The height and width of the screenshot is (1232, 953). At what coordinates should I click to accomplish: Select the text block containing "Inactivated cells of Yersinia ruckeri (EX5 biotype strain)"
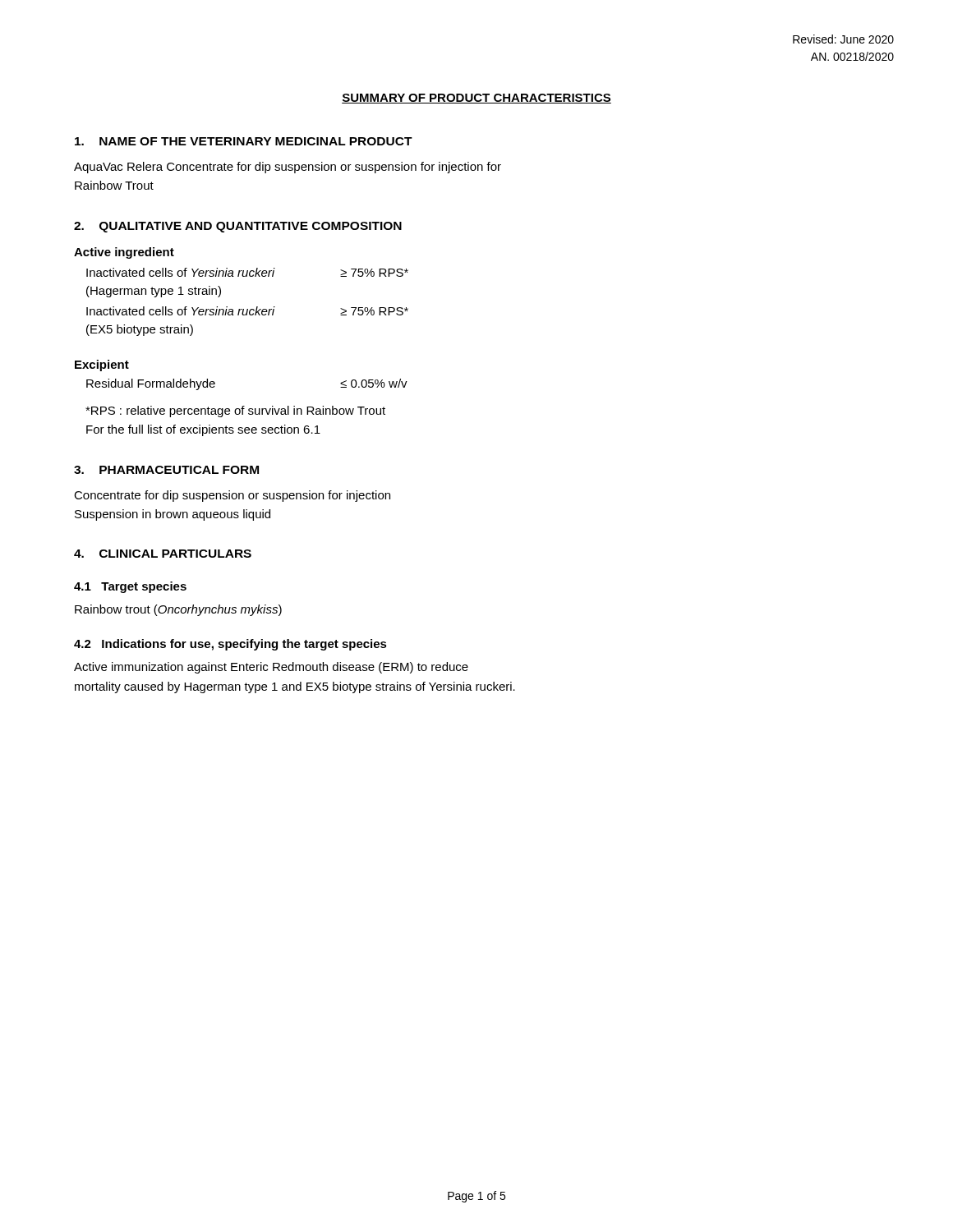click(270, 320)
